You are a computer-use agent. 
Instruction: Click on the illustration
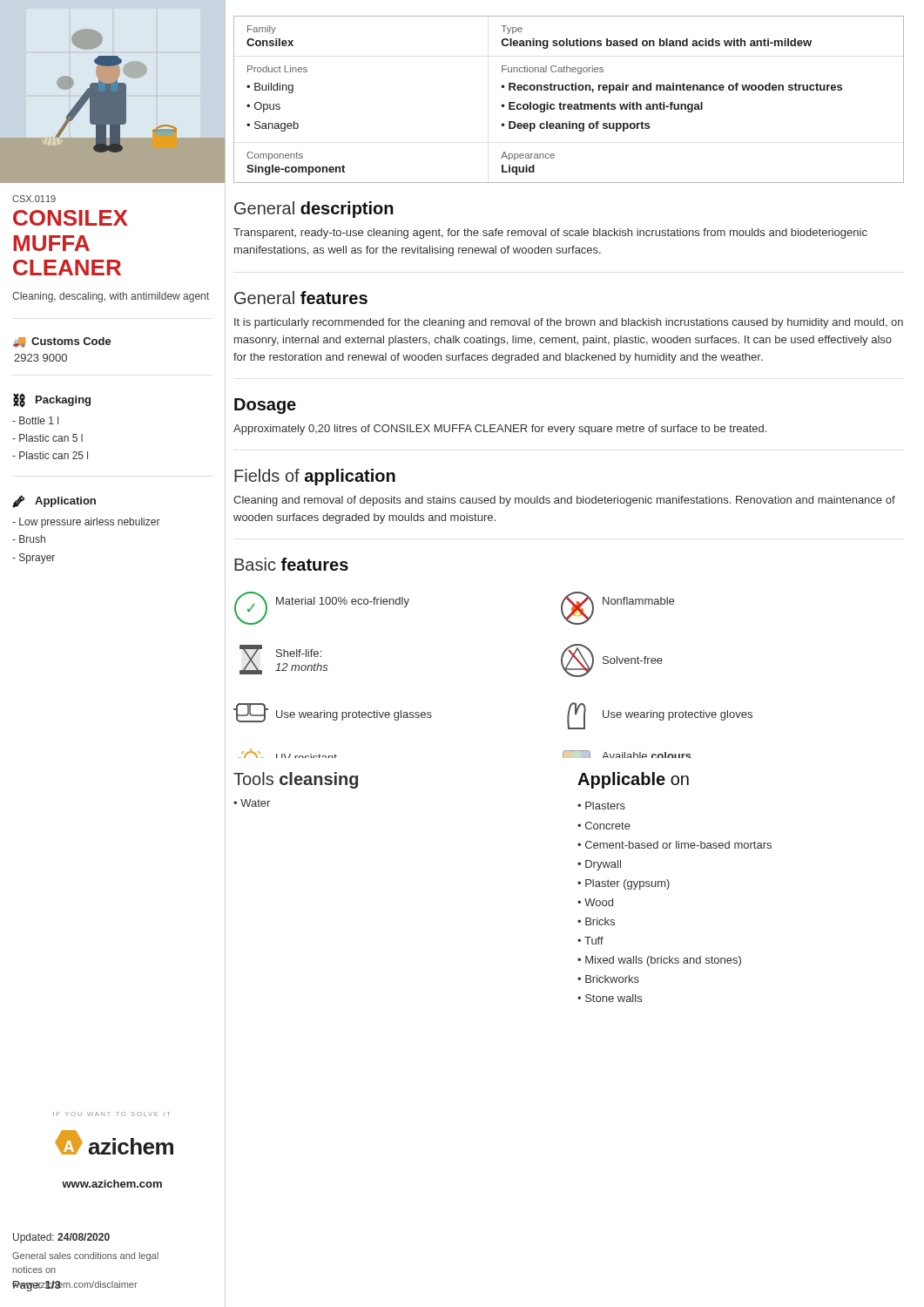click(x=112, y=91)
